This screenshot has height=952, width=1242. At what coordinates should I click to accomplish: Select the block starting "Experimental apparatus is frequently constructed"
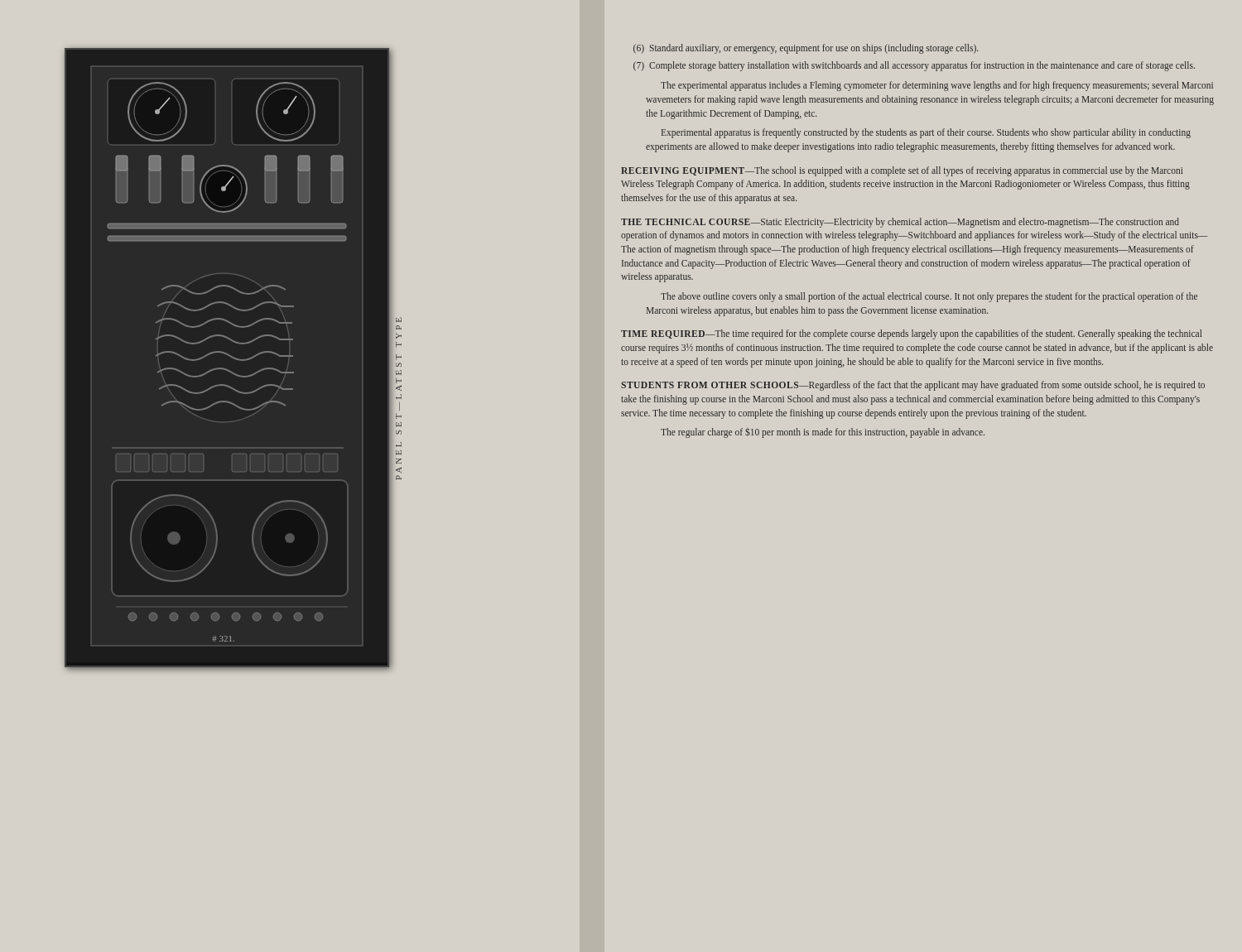[x=918, y=140]
